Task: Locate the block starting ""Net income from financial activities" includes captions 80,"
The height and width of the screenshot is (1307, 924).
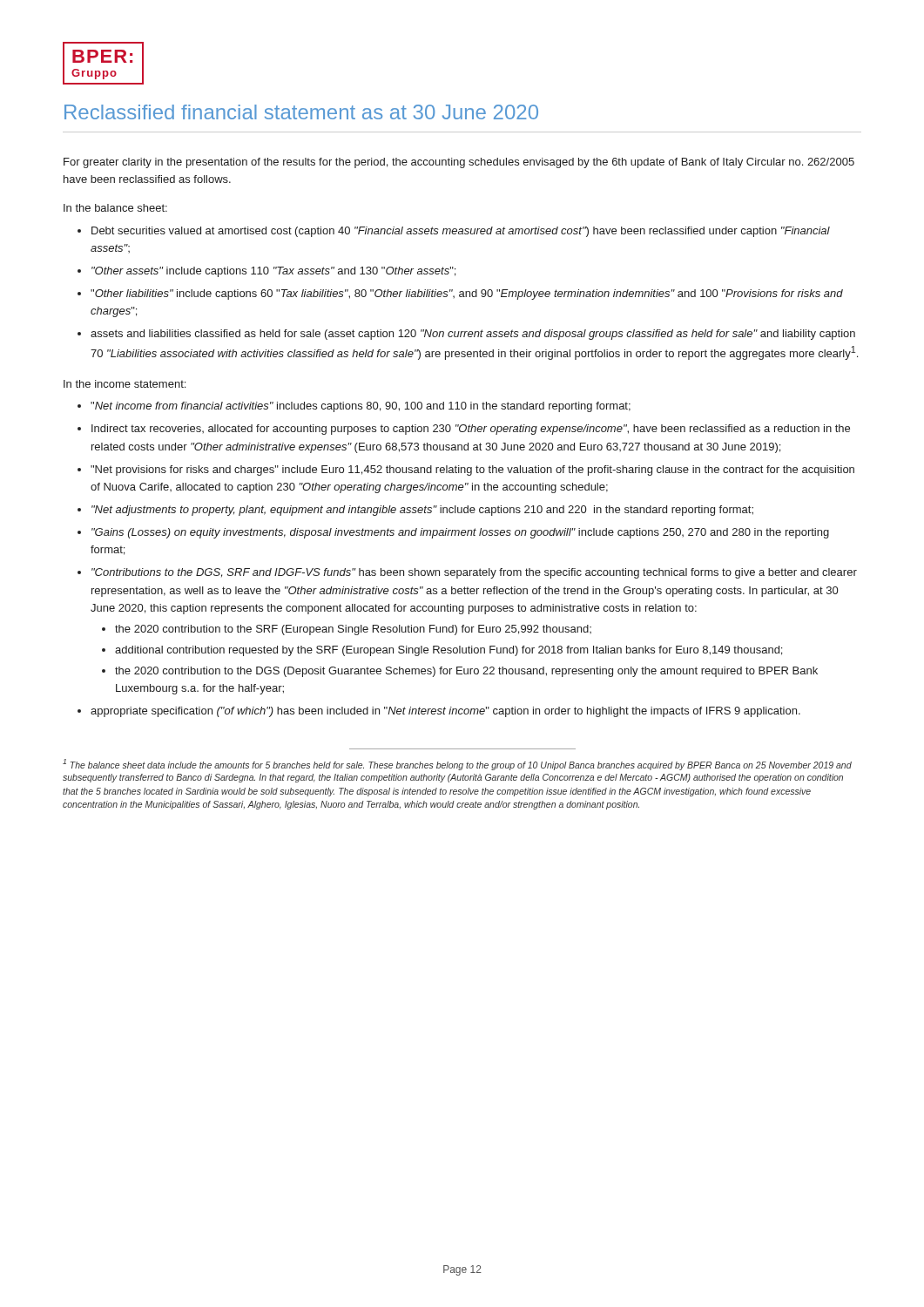Action: click(361, 406)
